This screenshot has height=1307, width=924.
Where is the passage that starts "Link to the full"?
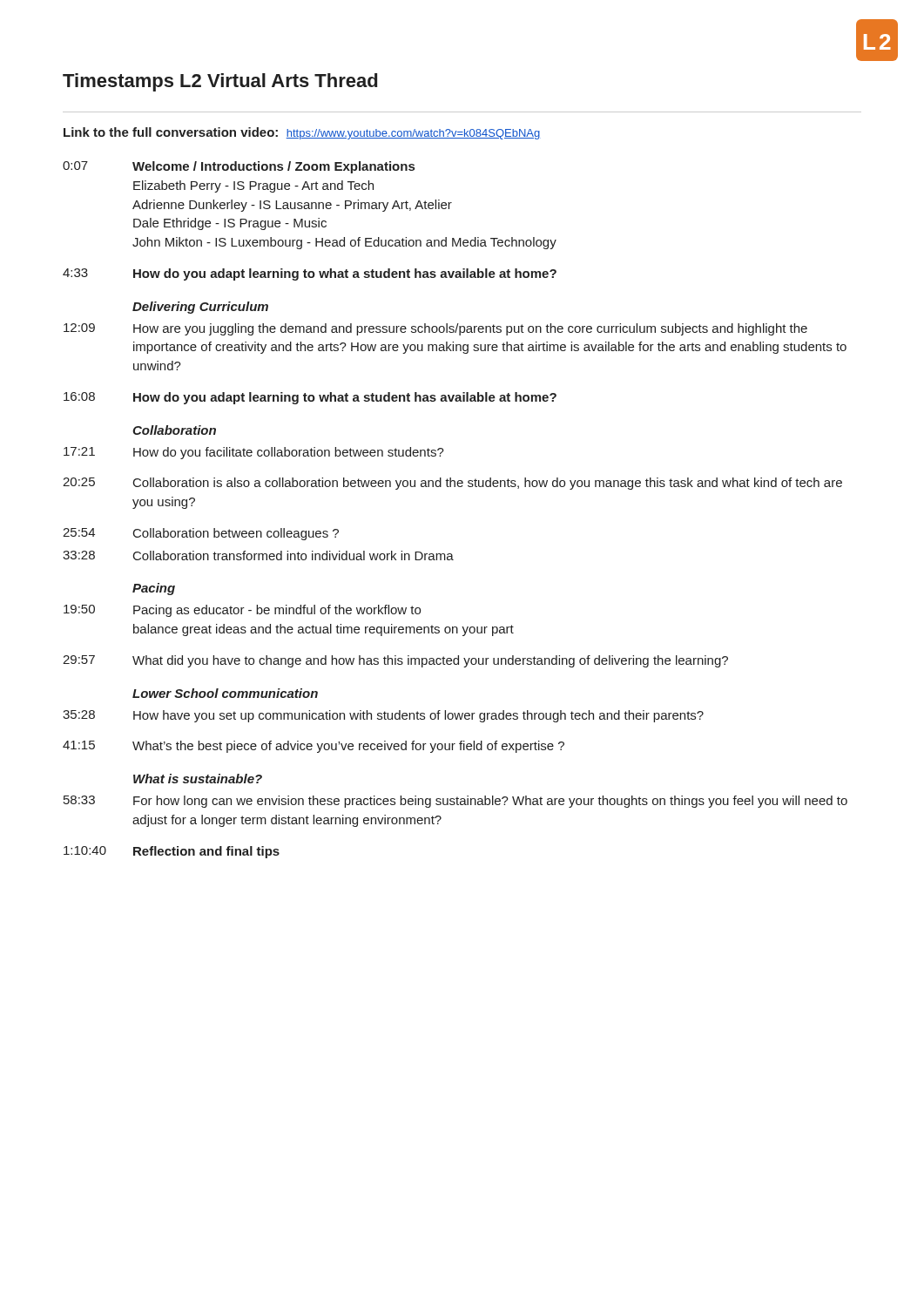[x=301, y=132]
